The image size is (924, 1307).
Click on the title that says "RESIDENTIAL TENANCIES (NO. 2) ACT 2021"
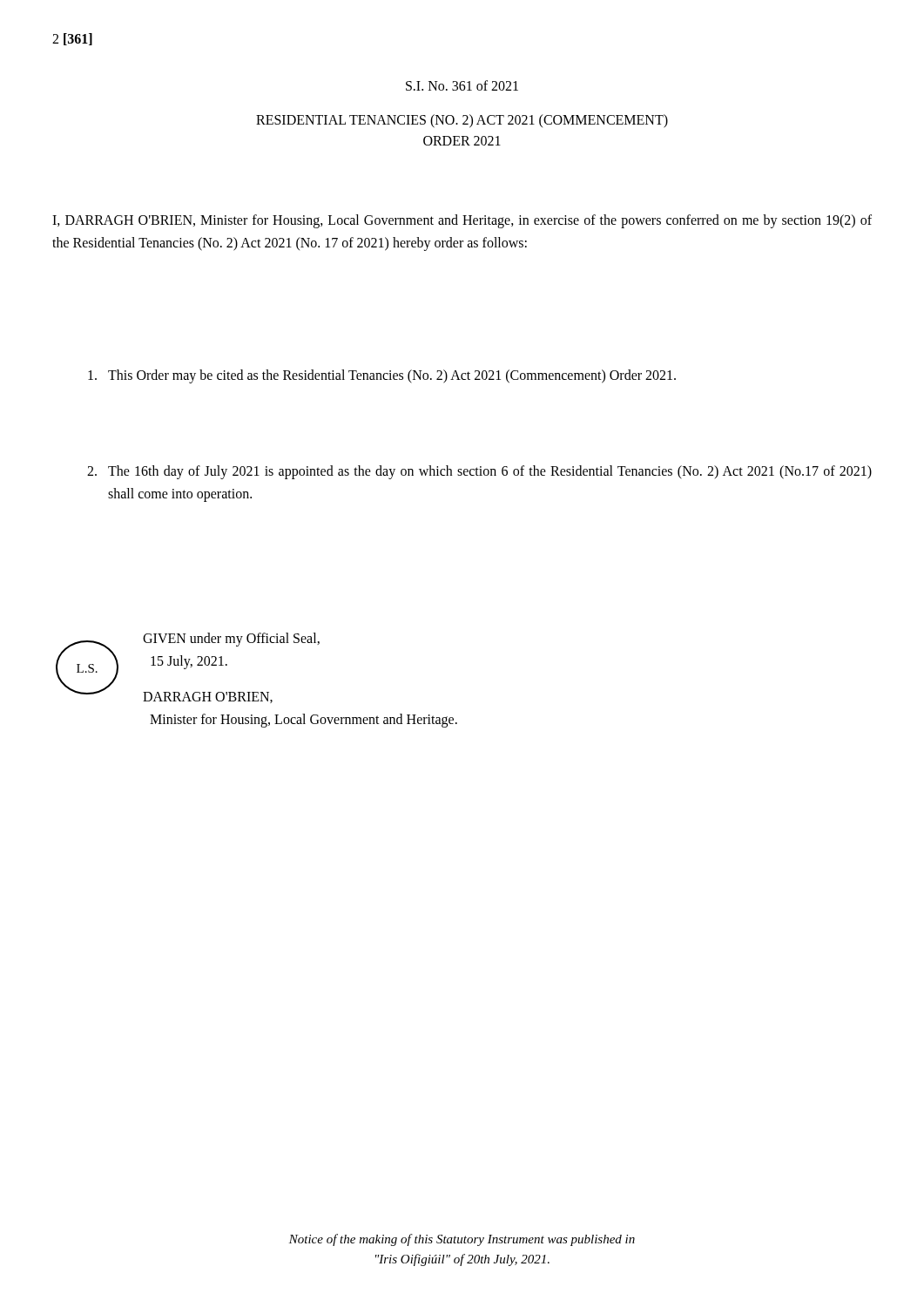[x=462, y=130]
